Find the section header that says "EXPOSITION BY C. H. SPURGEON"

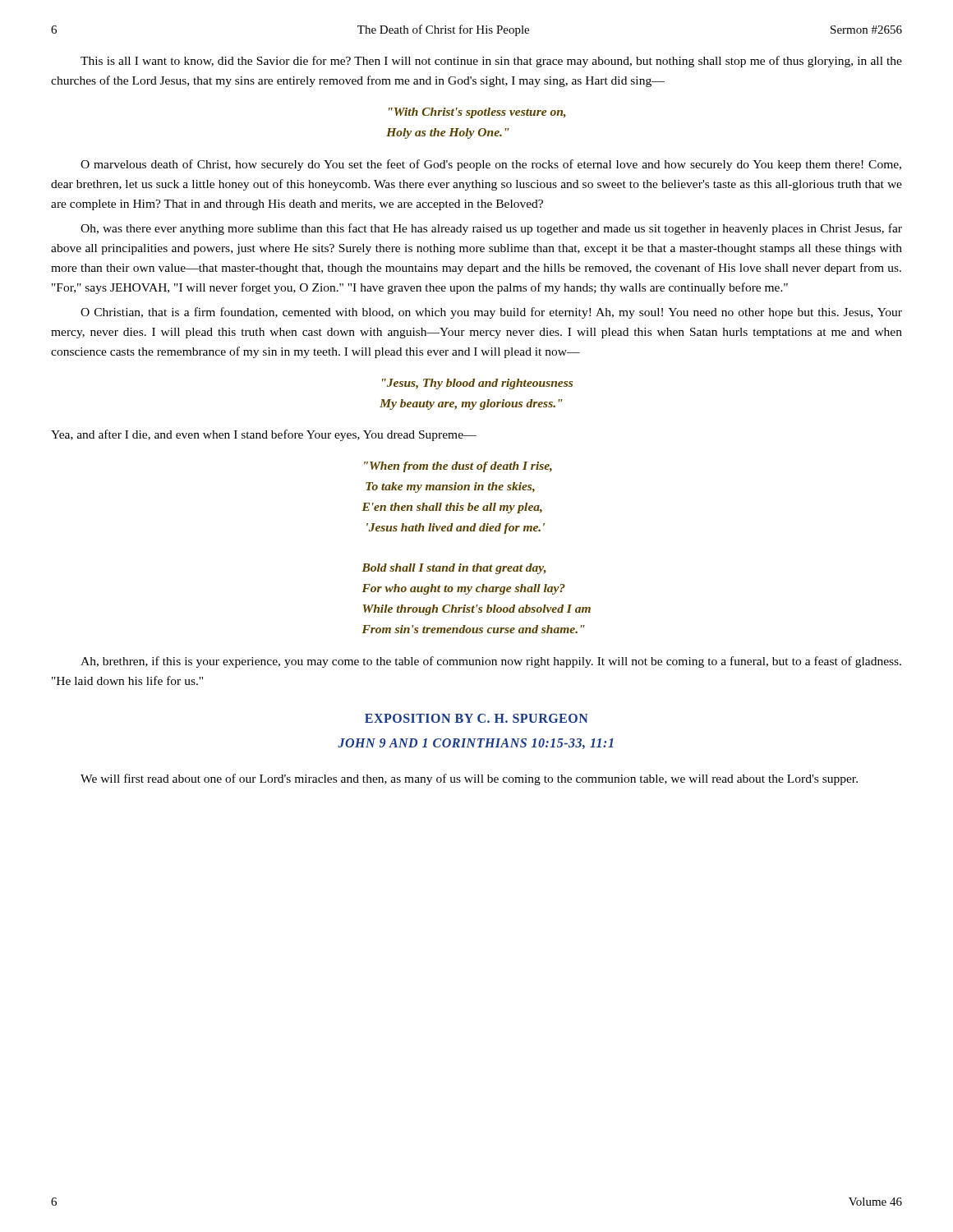tap(476, 719)
